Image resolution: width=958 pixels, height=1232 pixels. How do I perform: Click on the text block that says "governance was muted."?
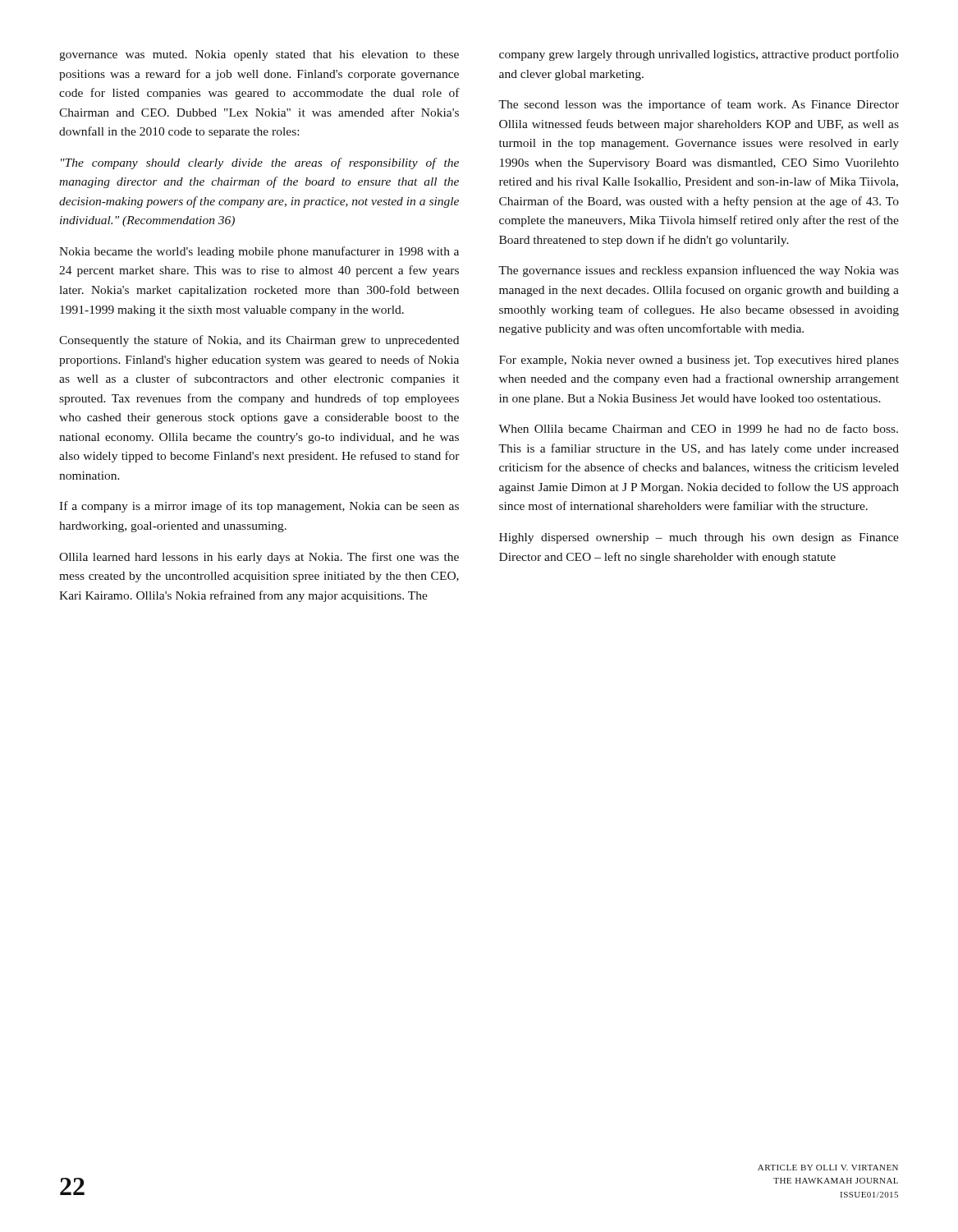click(259, 93)
